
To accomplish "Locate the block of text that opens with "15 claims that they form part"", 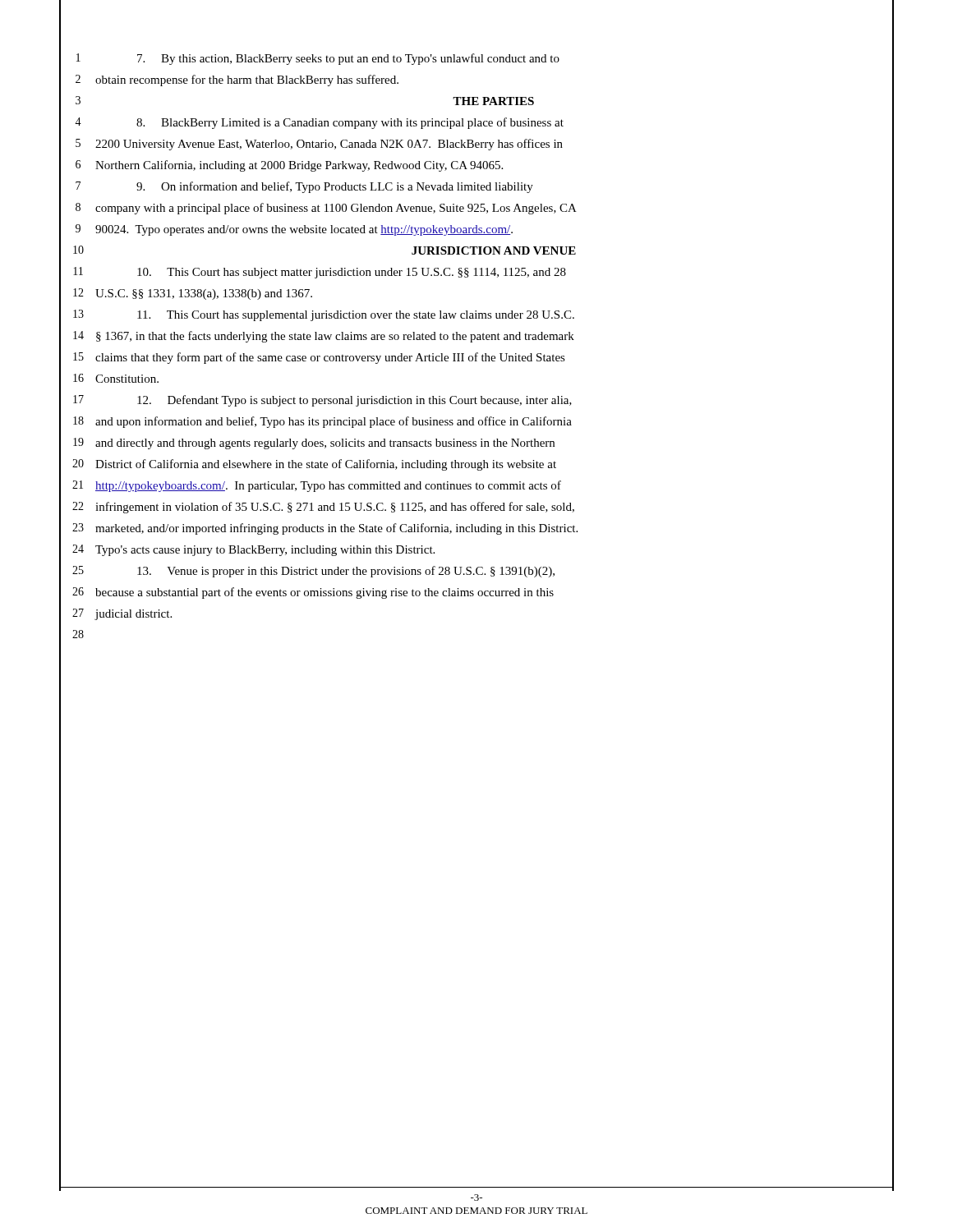I will tap(476, 357).
